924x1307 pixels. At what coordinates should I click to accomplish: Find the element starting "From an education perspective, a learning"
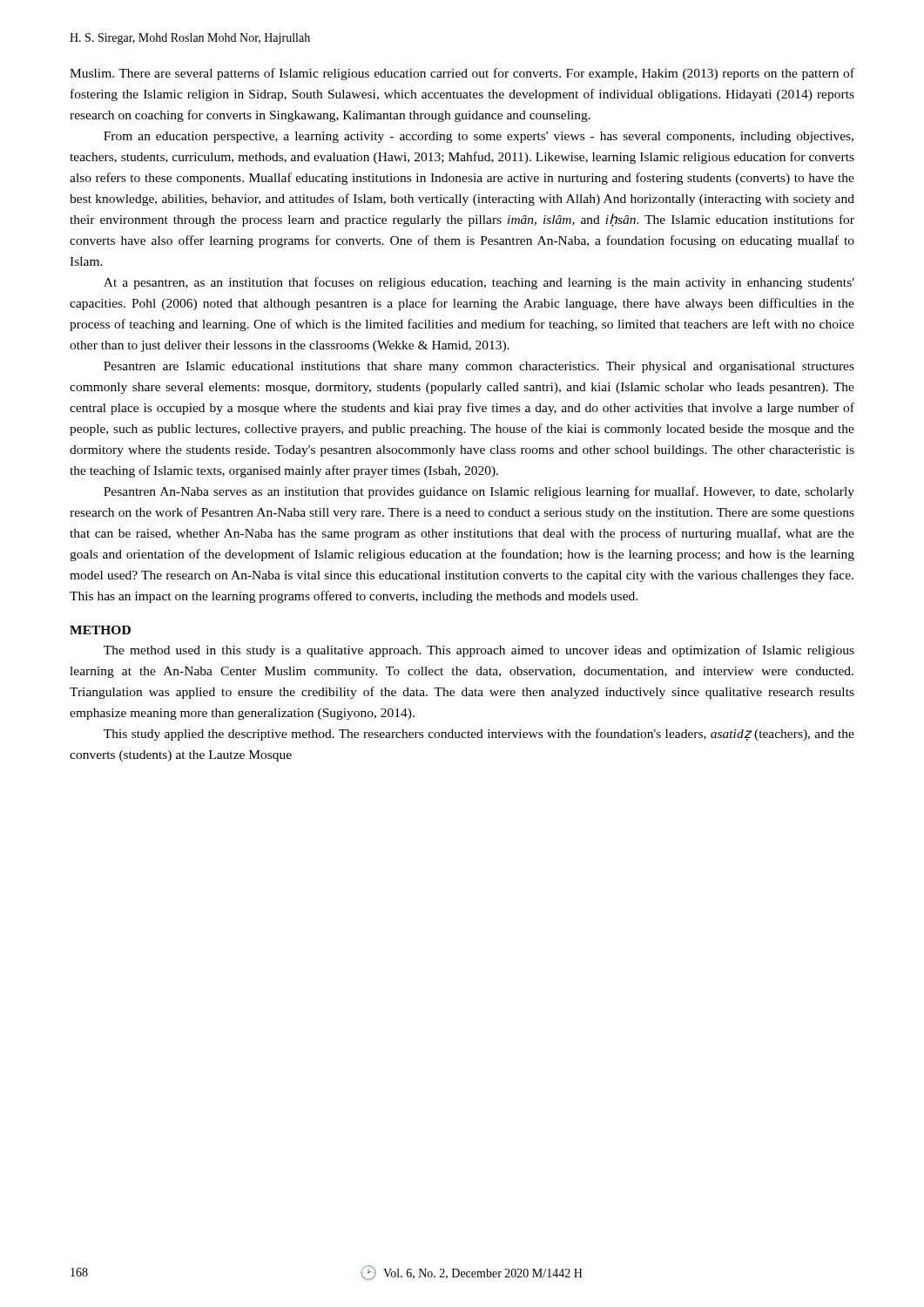tap(462, 199)
